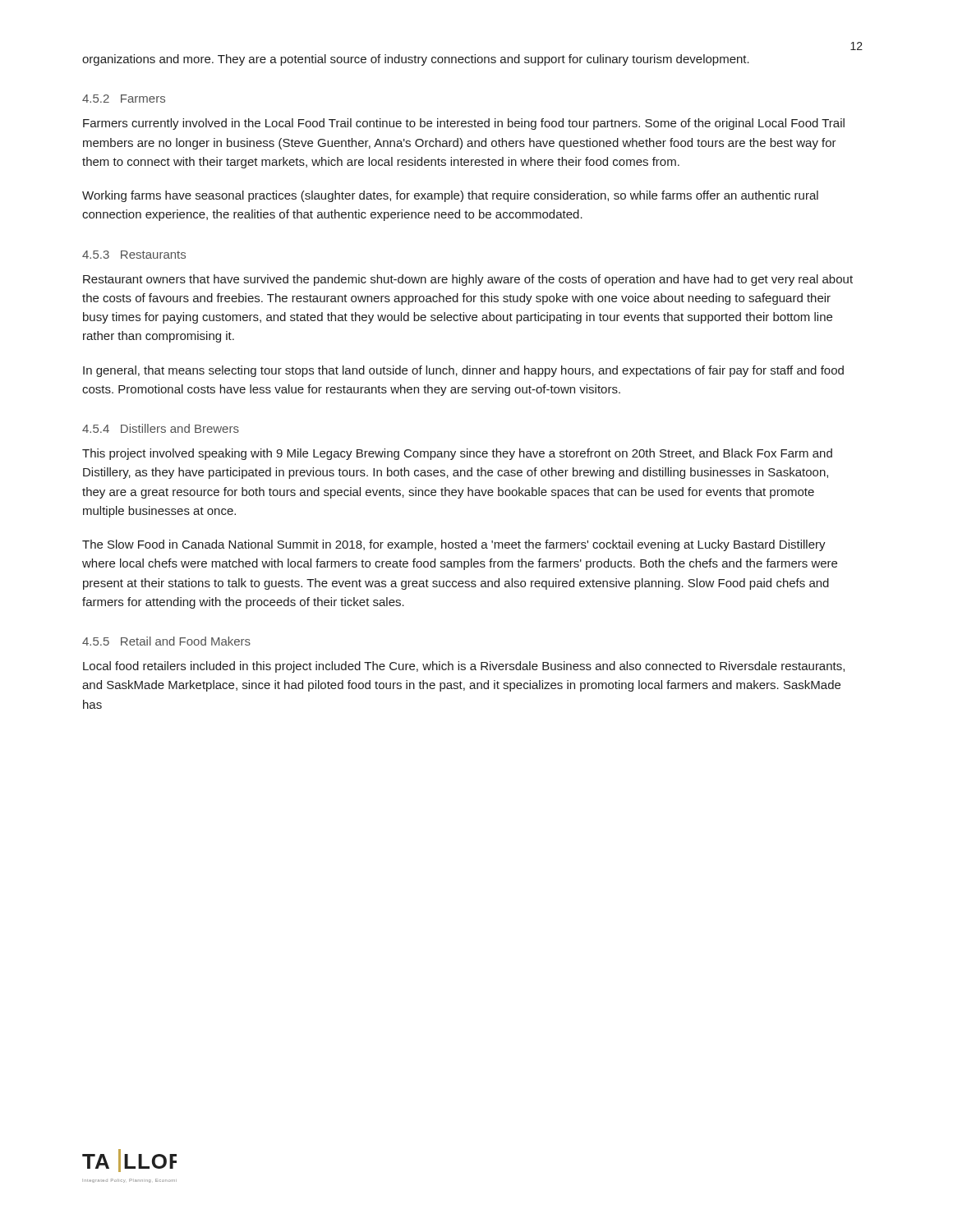Click the passage that begins "Local food retailers"
Viewport: 953px width, 1232px height.
pyautogui.click(x=464, y=685)
